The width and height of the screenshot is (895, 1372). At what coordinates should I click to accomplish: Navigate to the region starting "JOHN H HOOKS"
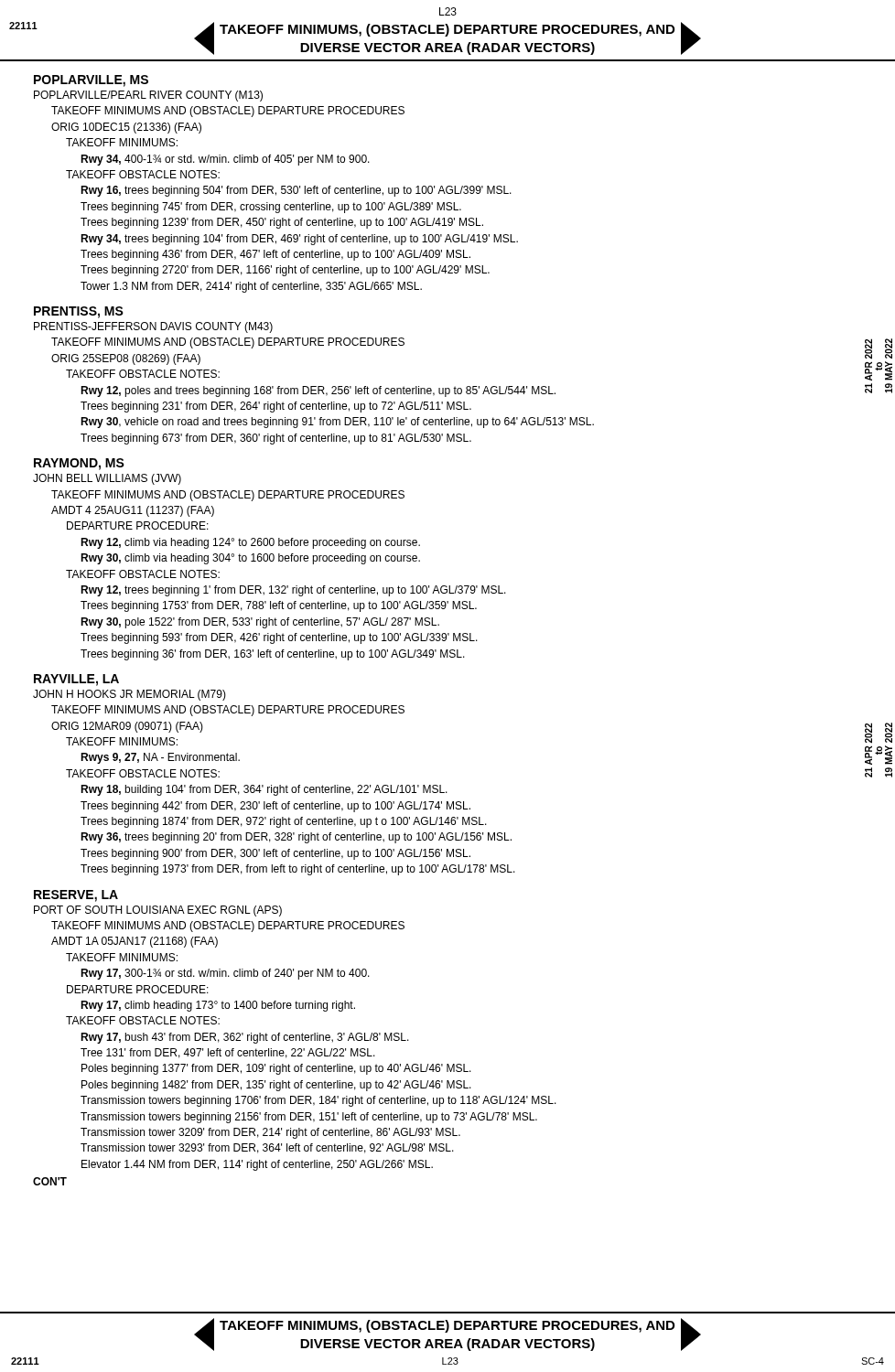448,783
